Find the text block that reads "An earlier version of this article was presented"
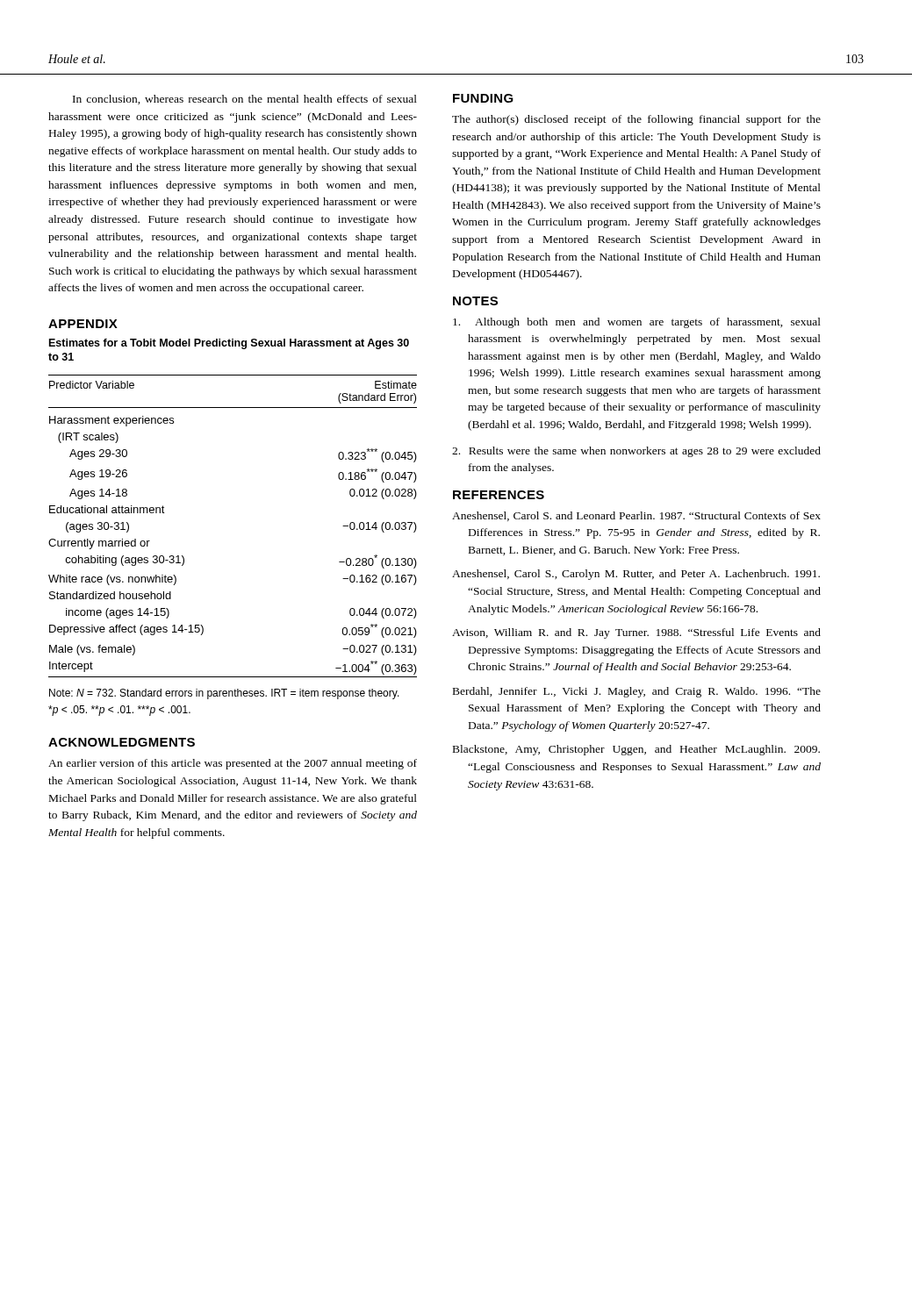 coord(233,798)
